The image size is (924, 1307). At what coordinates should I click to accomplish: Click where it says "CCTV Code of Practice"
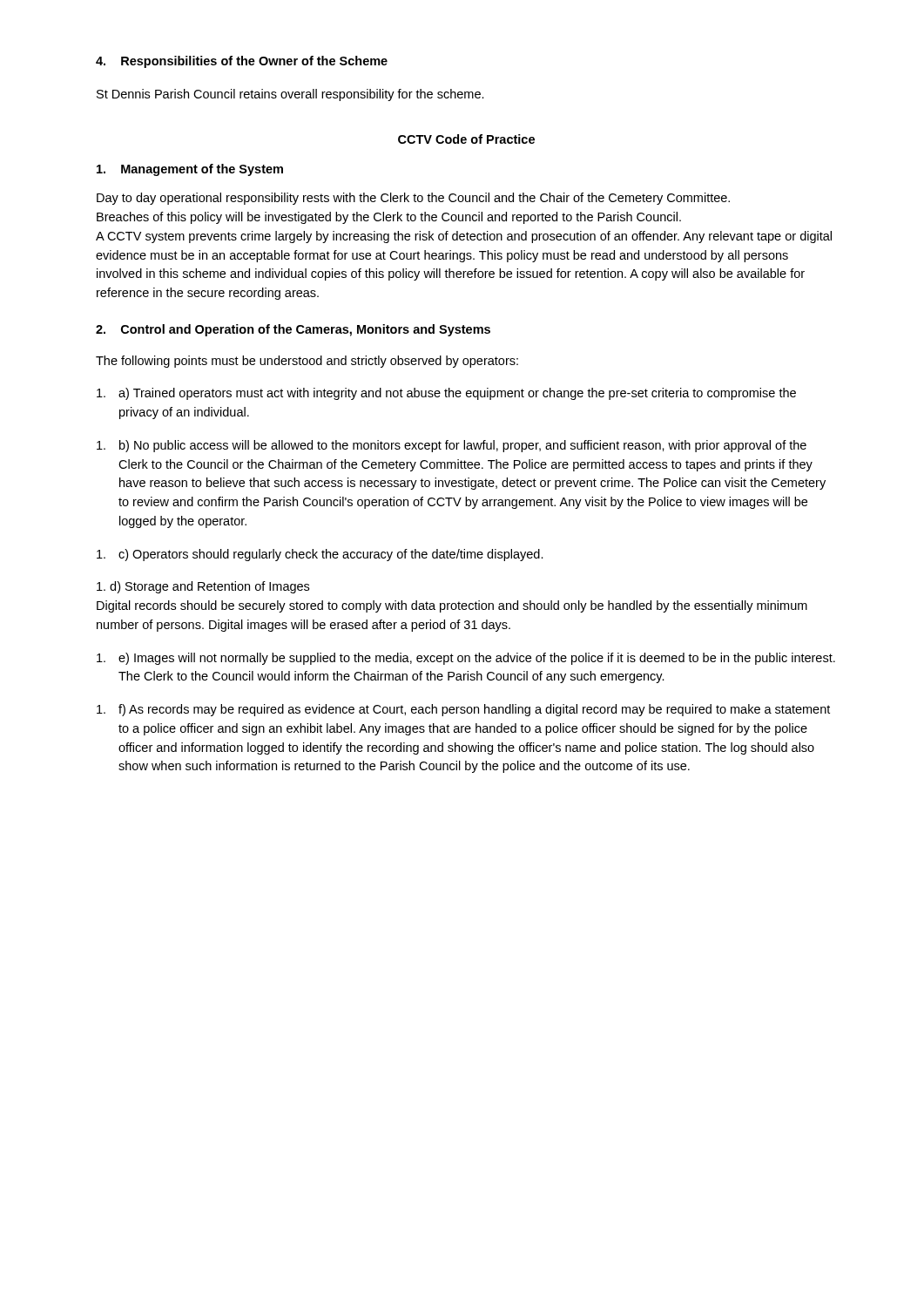tap(466, 139)
